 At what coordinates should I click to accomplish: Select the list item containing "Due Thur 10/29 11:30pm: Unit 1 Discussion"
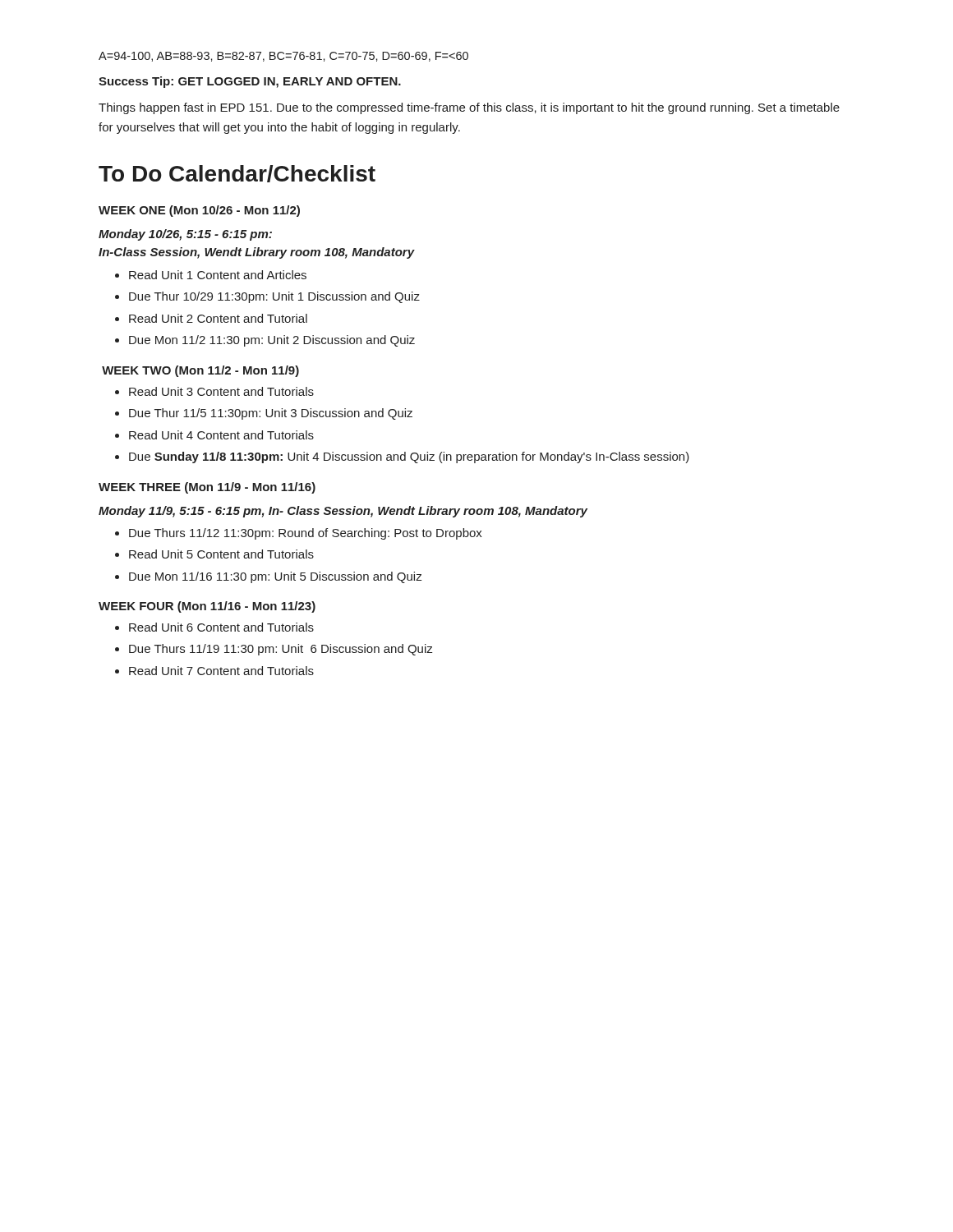click(274, 296)
